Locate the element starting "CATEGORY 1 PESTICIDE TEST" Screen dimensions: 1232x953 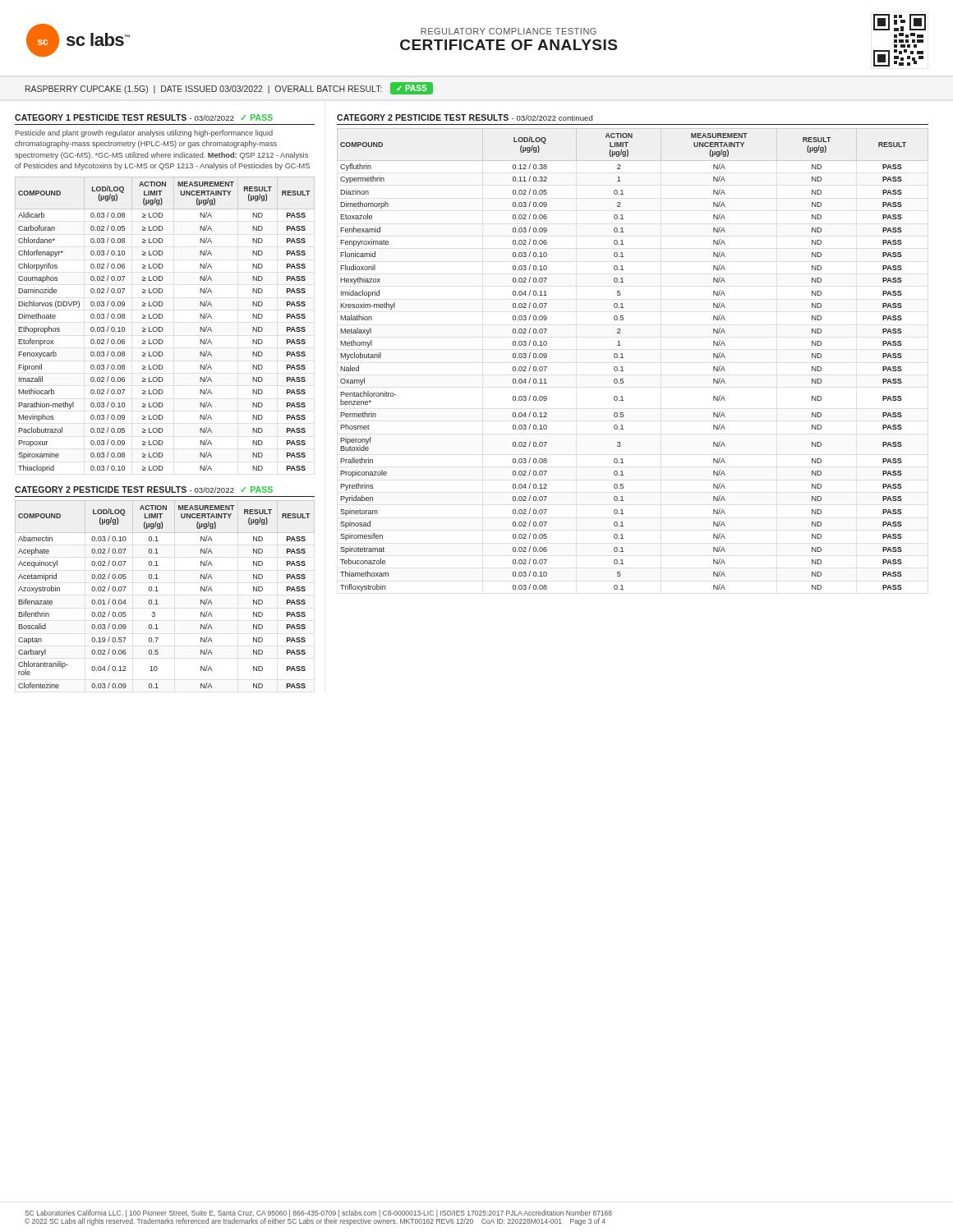[144, 117]
